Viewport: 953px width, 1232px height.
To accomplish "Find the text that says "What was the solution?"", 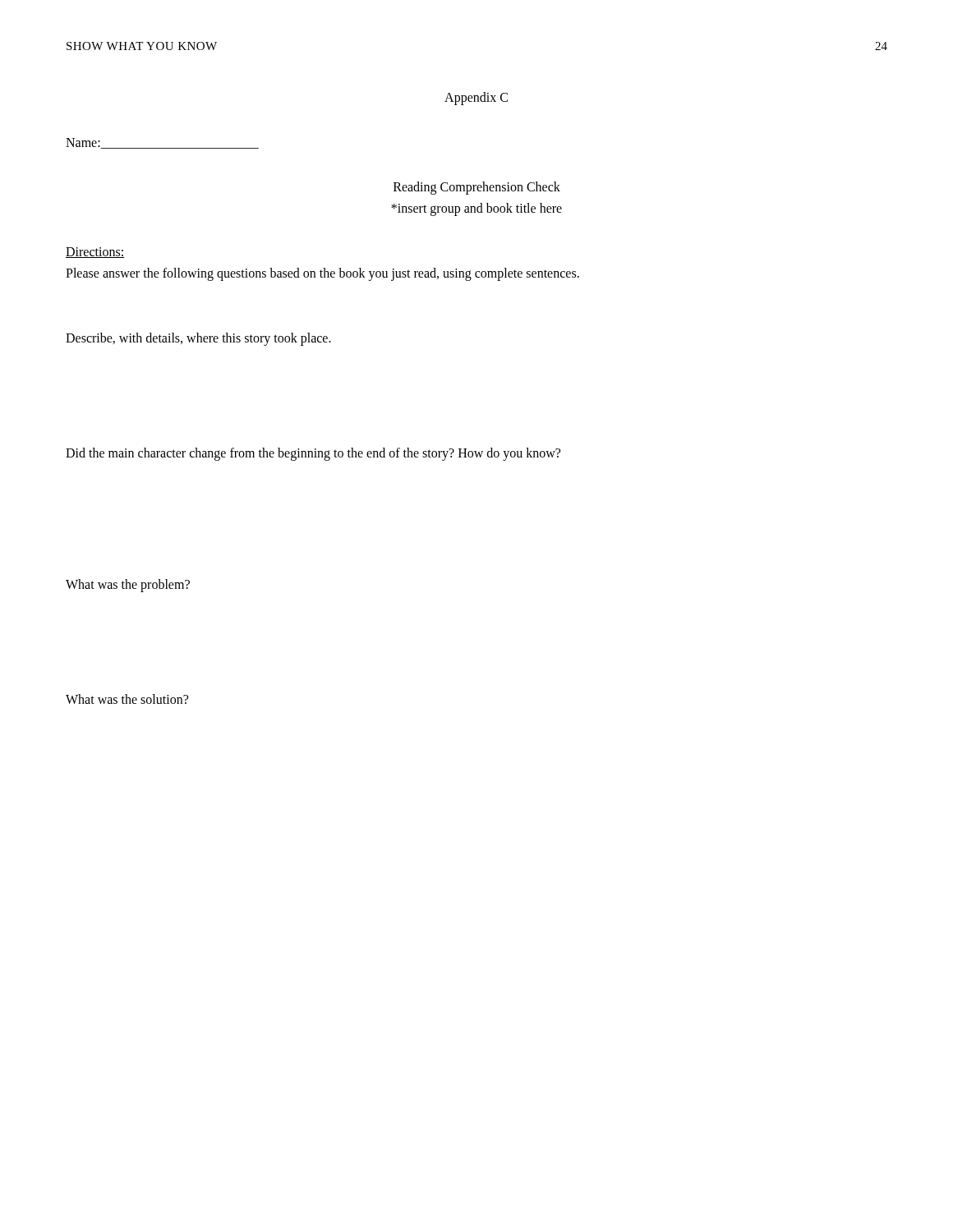I will [127, 699].
